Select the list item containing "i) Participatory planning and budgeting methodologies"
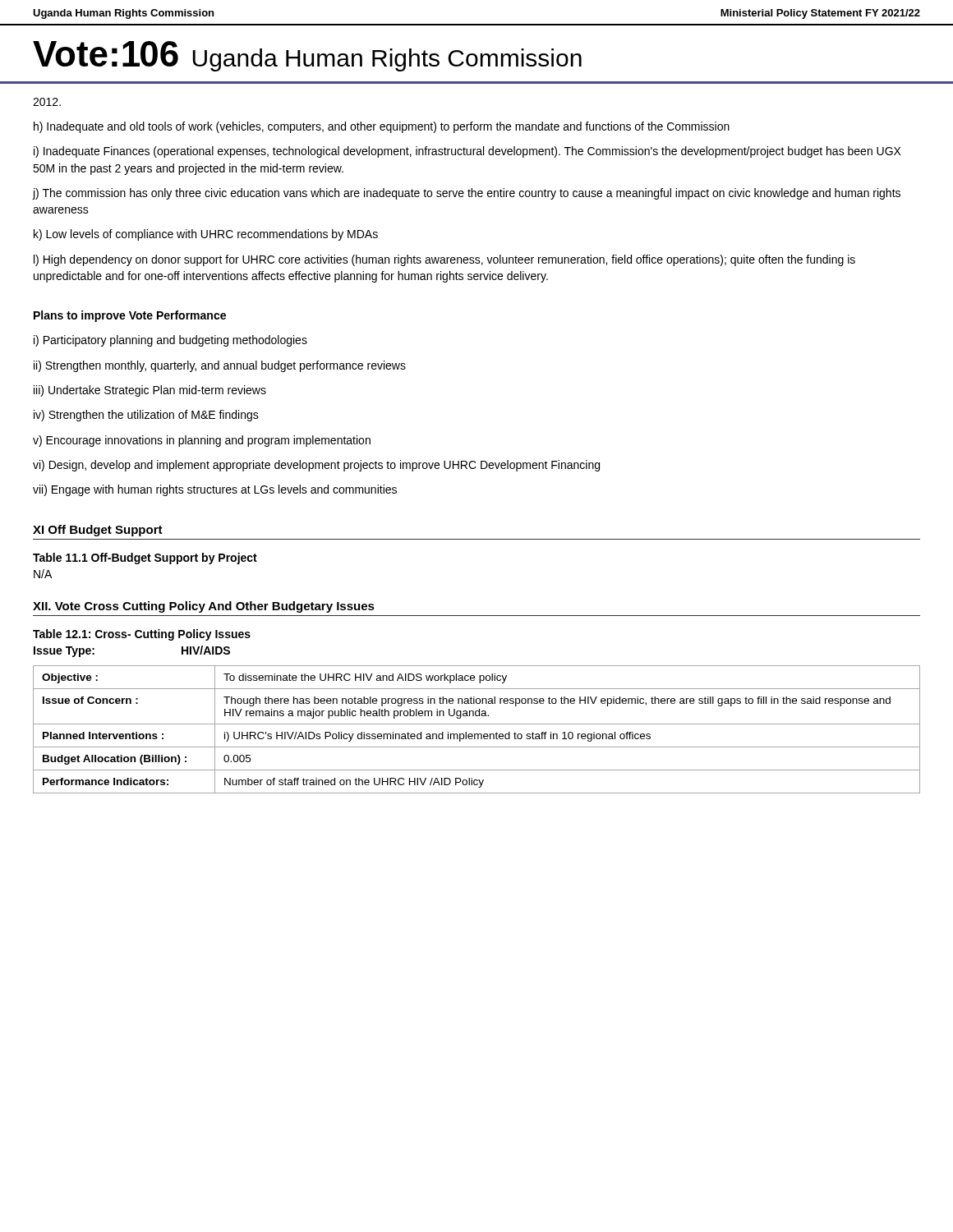This screenshot has width=953, height=1232. click(170, 340)
